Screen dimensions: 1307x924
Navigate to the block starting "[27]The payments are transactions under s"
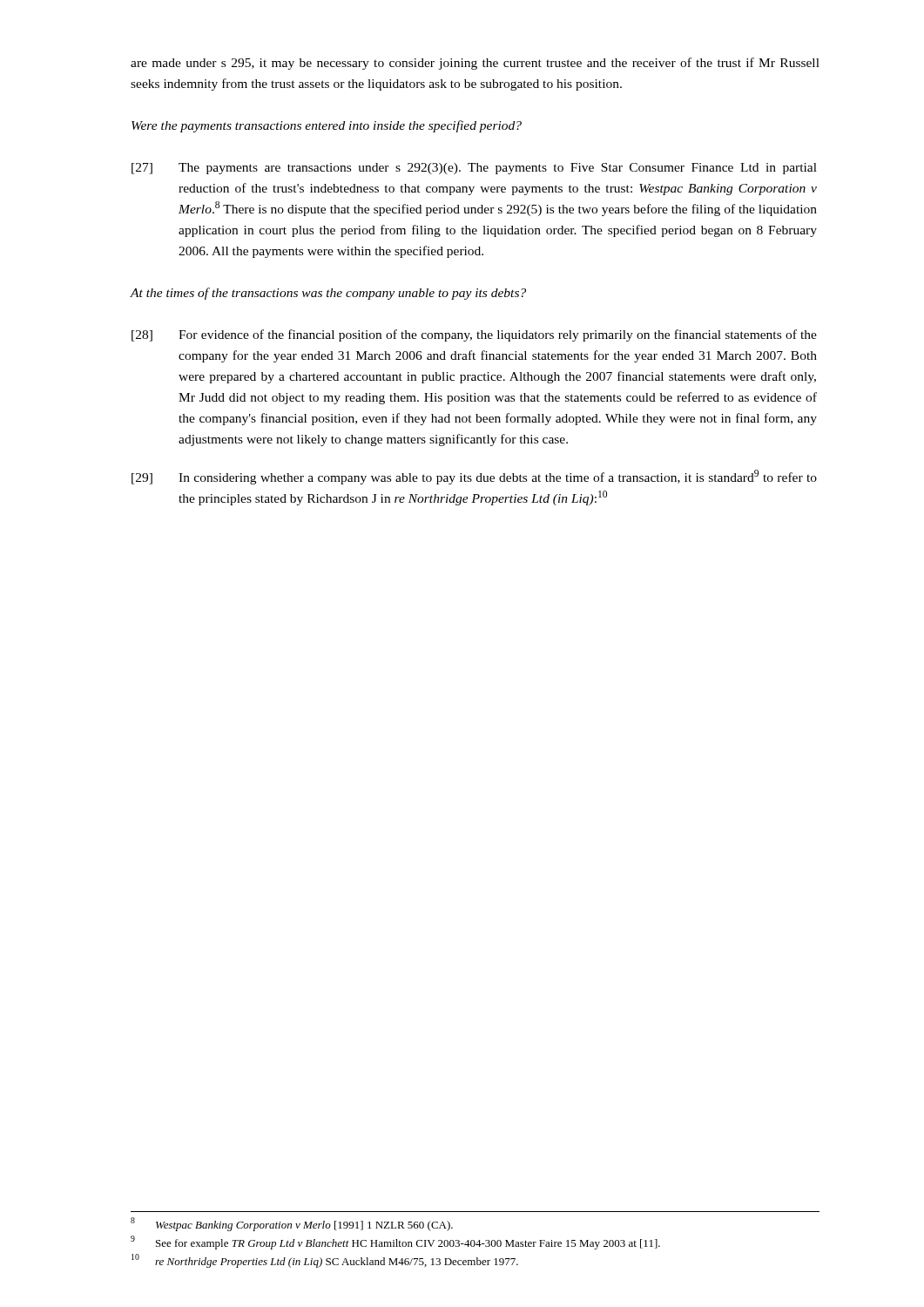(474, 209)
